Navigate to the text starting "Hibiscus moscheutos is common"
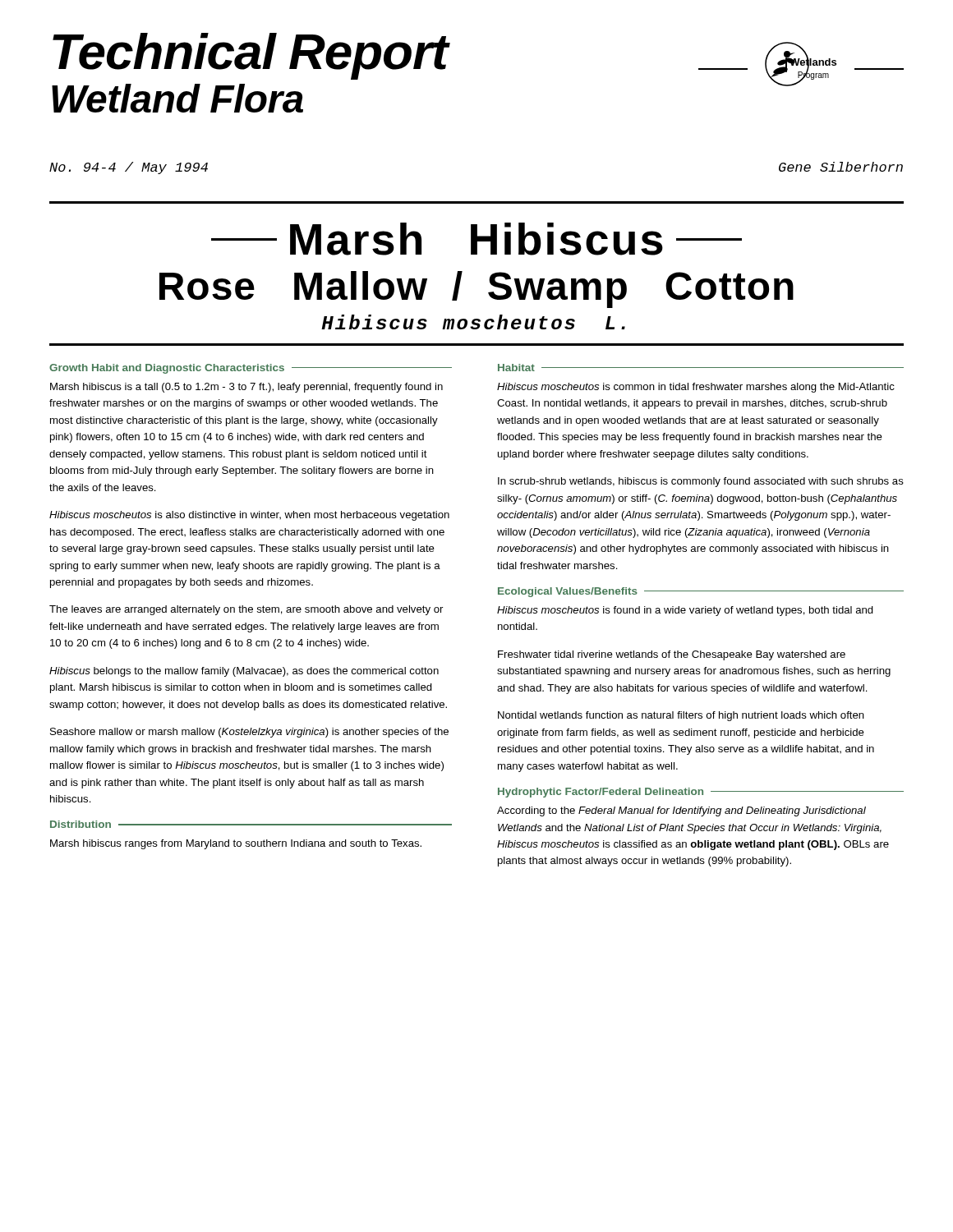Viewport: 953px width, 1232px height. (700, 421)
